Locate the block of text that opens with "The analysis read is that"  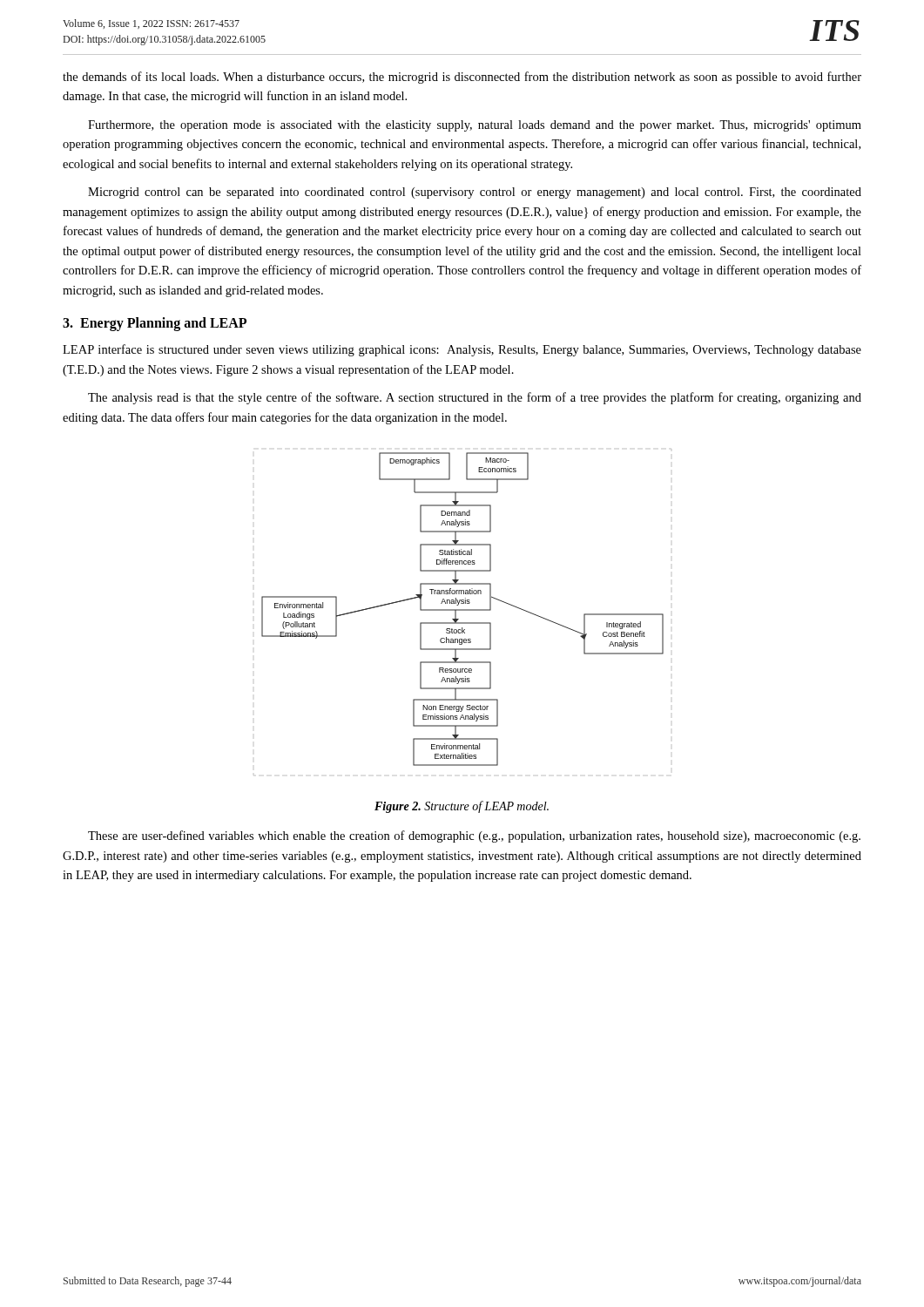pyautogui.click(x=462, y=407)
